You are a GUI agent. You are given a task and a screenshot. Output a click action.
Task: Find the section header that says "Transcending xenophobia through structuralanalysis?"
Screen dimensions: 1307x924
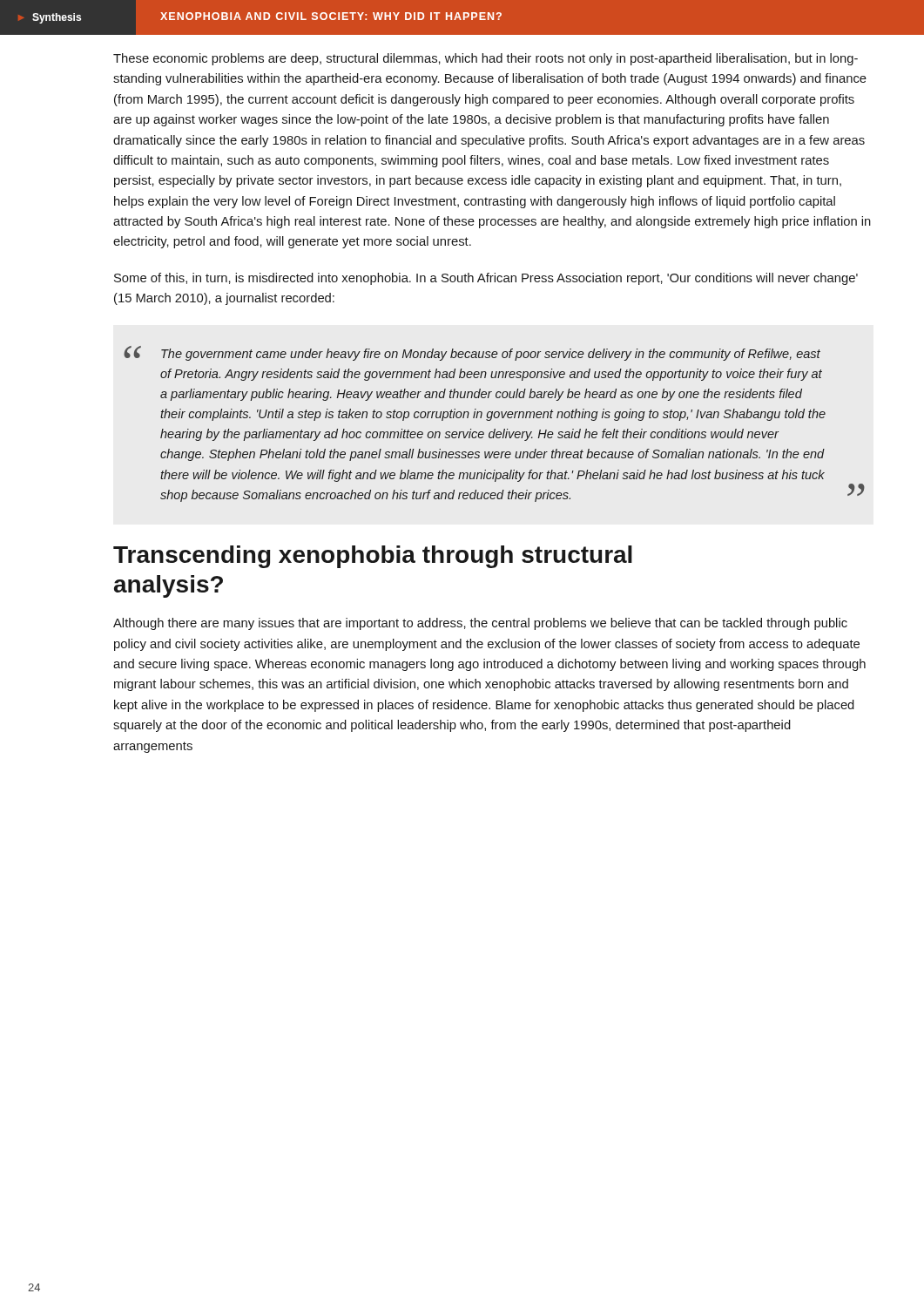click(x=373, y=569)
